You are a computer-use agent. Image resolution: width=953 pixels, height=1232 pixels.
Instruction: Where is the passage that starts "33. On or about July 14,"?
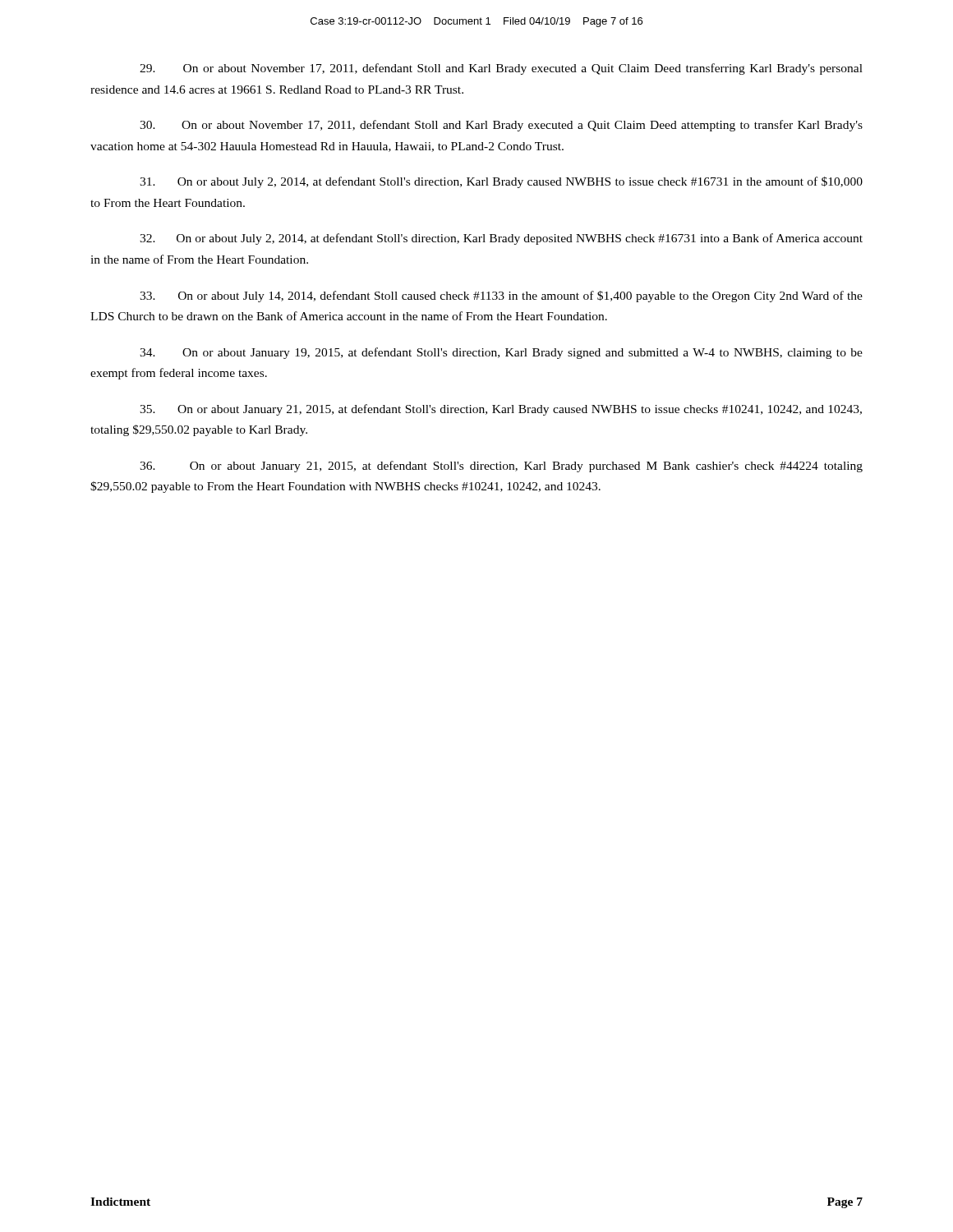pos(476,305)
